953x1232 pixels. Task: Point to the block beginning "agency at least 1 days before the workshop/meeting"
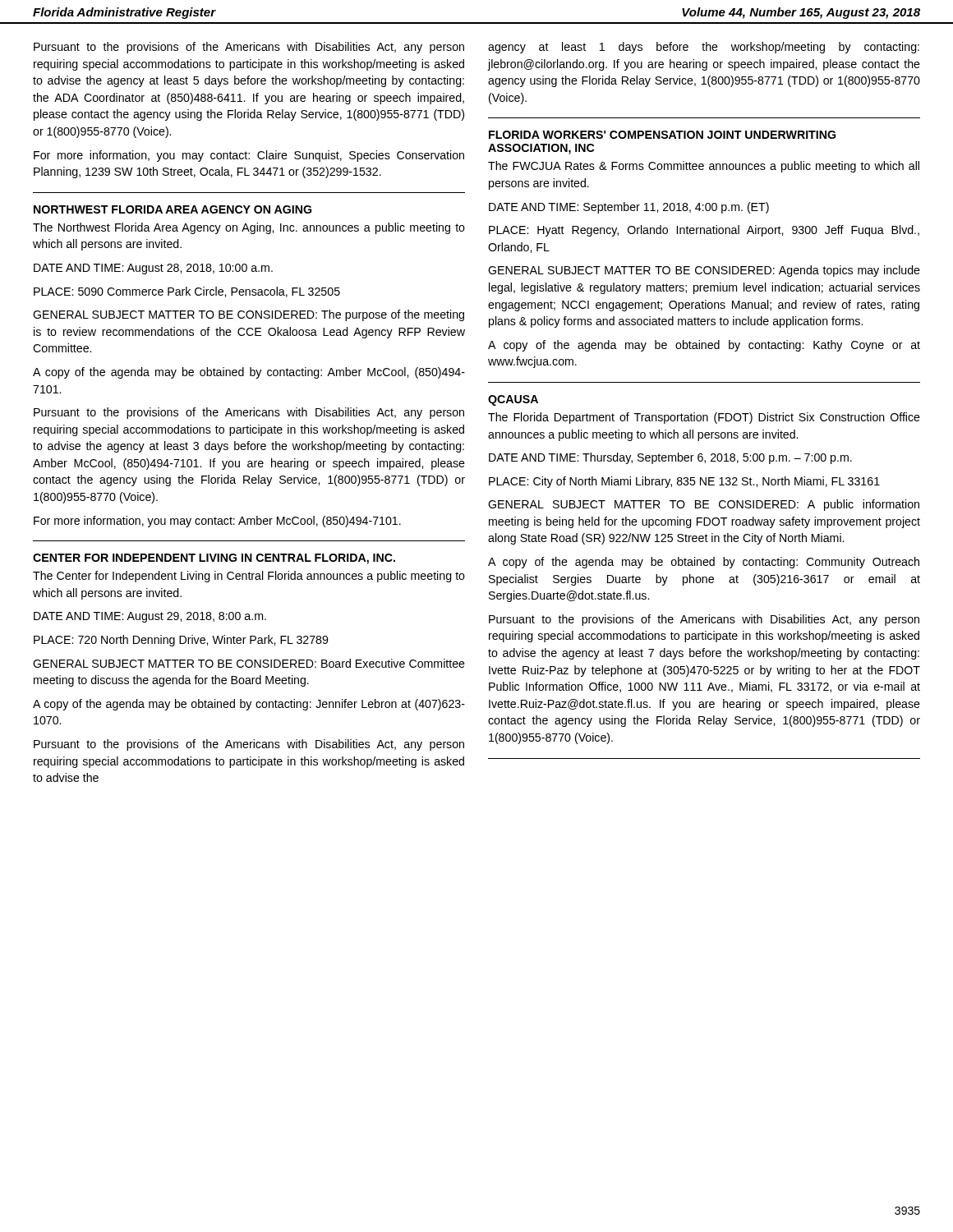(x=704, y=72)
